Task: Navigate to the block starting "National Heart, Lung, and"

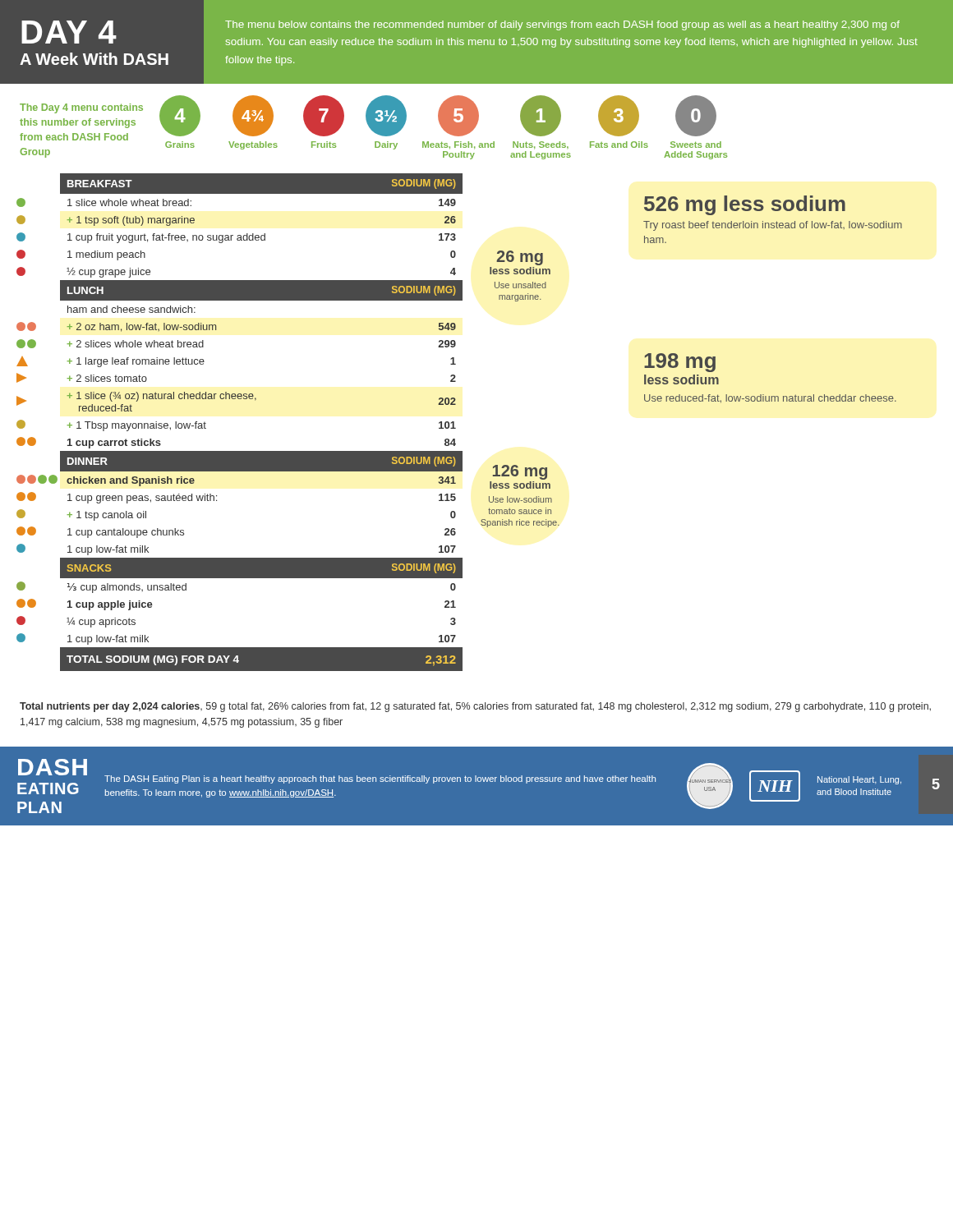Action: tap(859, 786)
